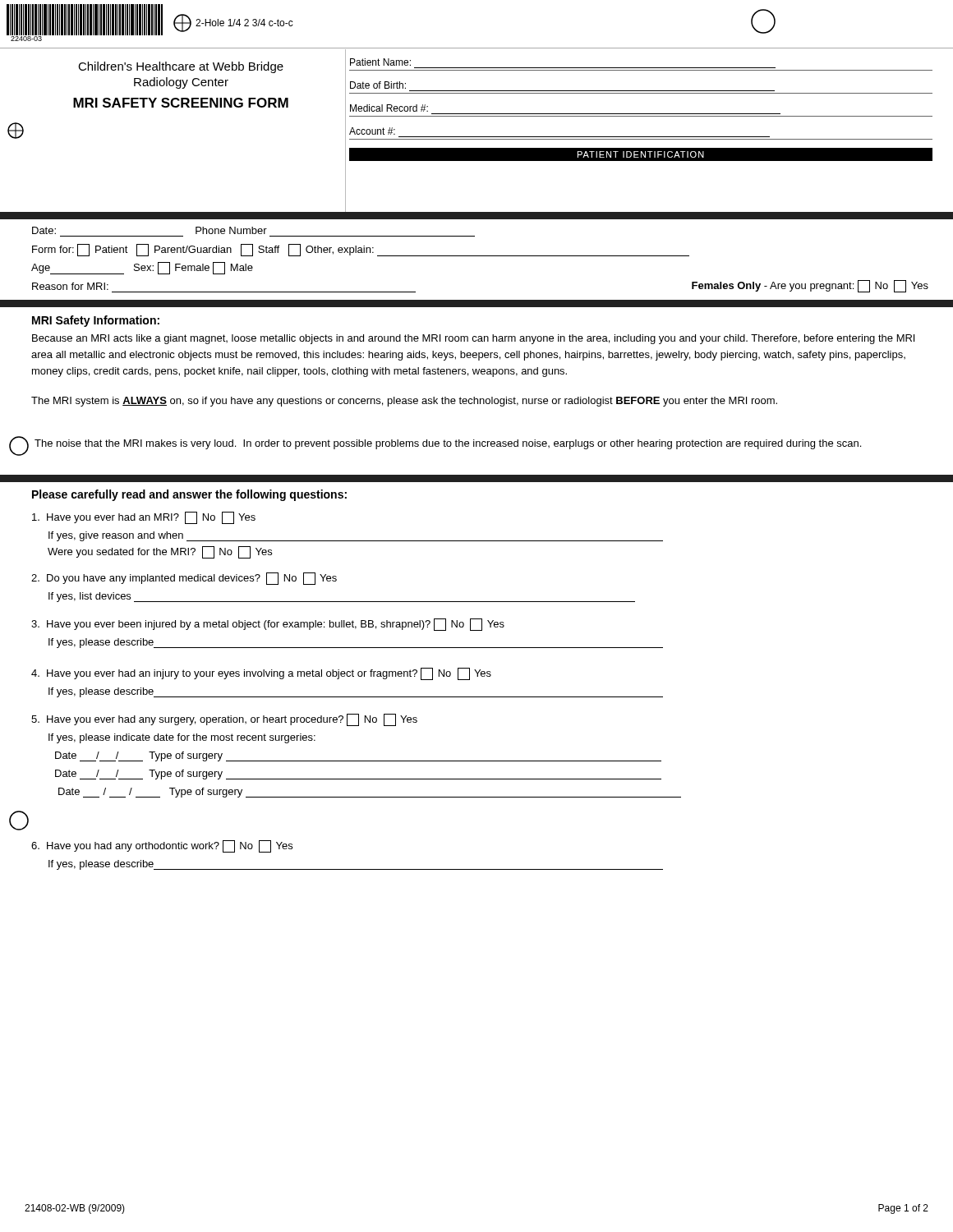Screen dimensions: 1232x953
Task: Locate the list item with the text "2. Do you have any implanted medical"
Action: coord(184,579)
